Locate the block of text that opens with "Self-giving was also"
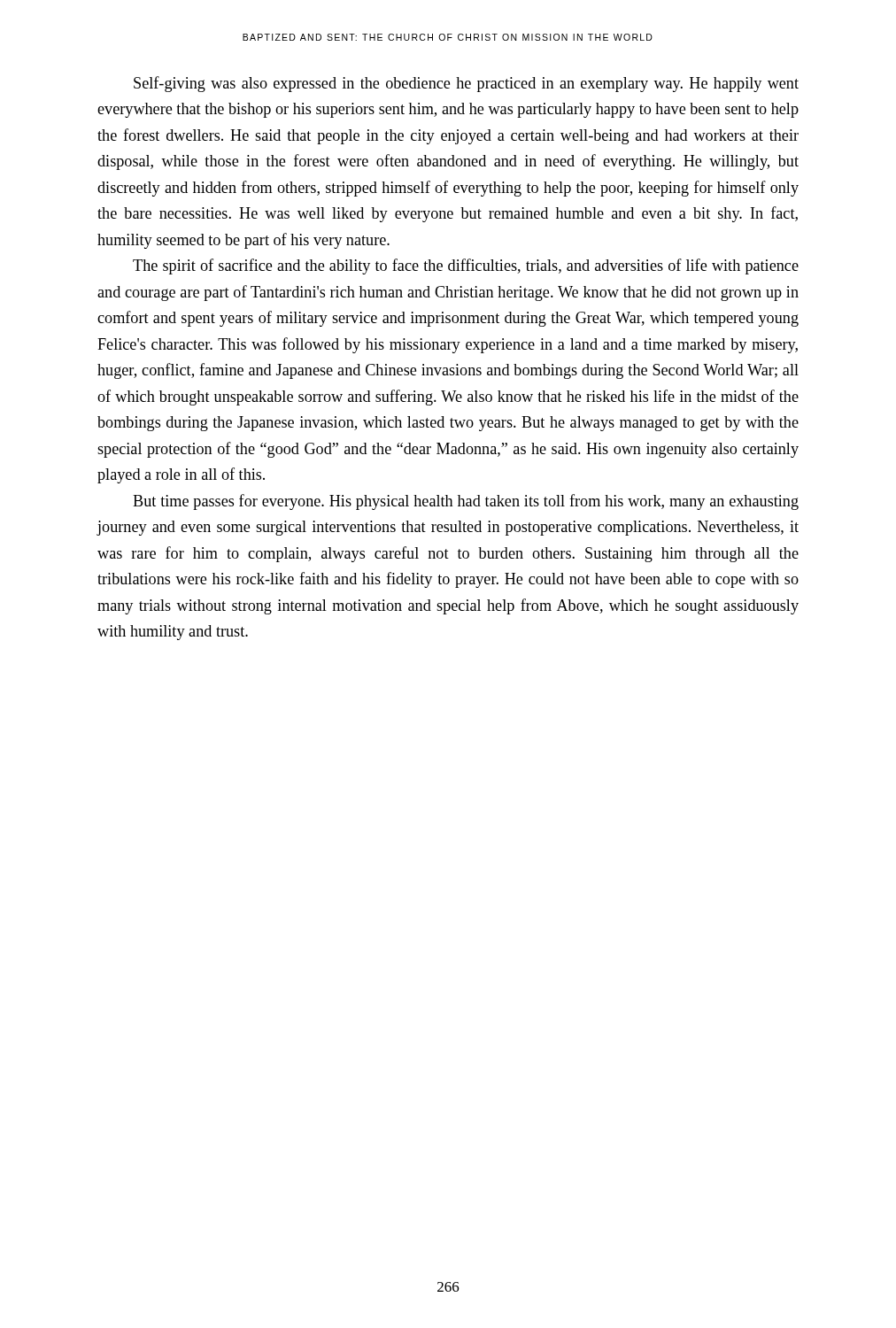Image resolution: width=896 pixels, height=1328 pixels. click(x=448, y=358)
